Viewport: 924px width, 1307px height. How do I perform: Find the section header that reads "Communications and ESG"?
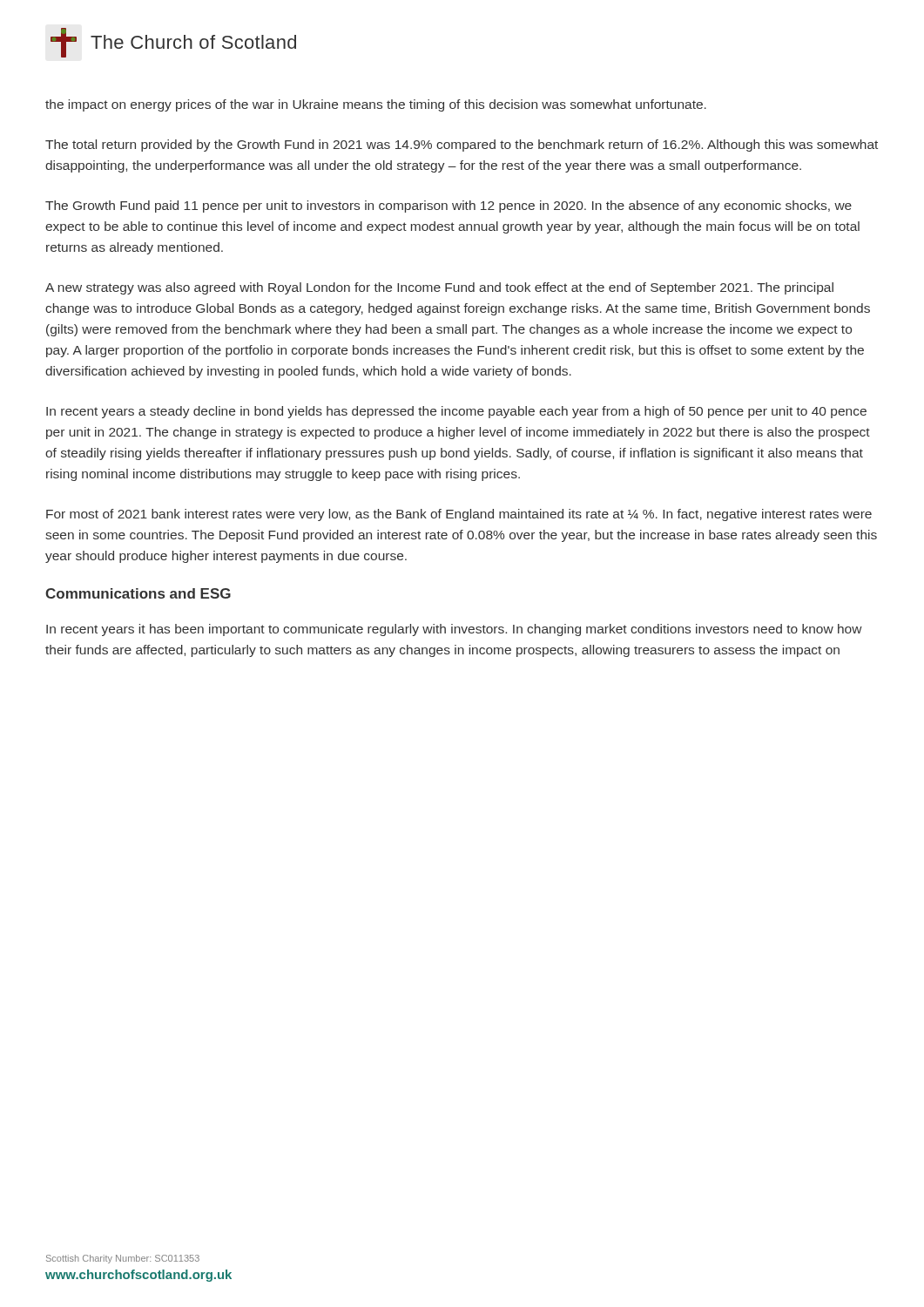point(138,594)
